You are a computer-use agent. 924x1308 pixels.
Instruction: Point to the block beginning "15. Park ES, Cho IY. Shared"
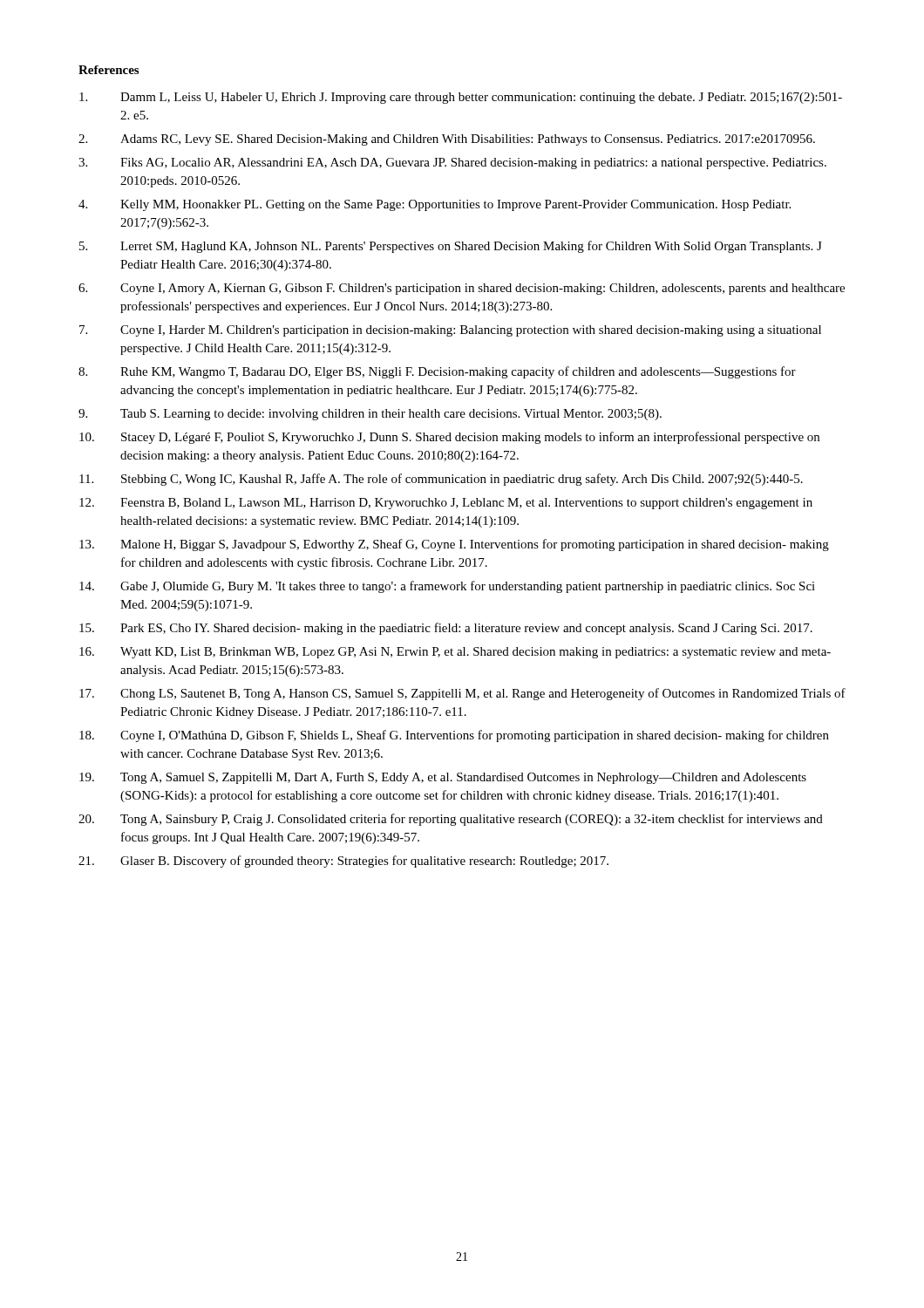click(462, 628)
